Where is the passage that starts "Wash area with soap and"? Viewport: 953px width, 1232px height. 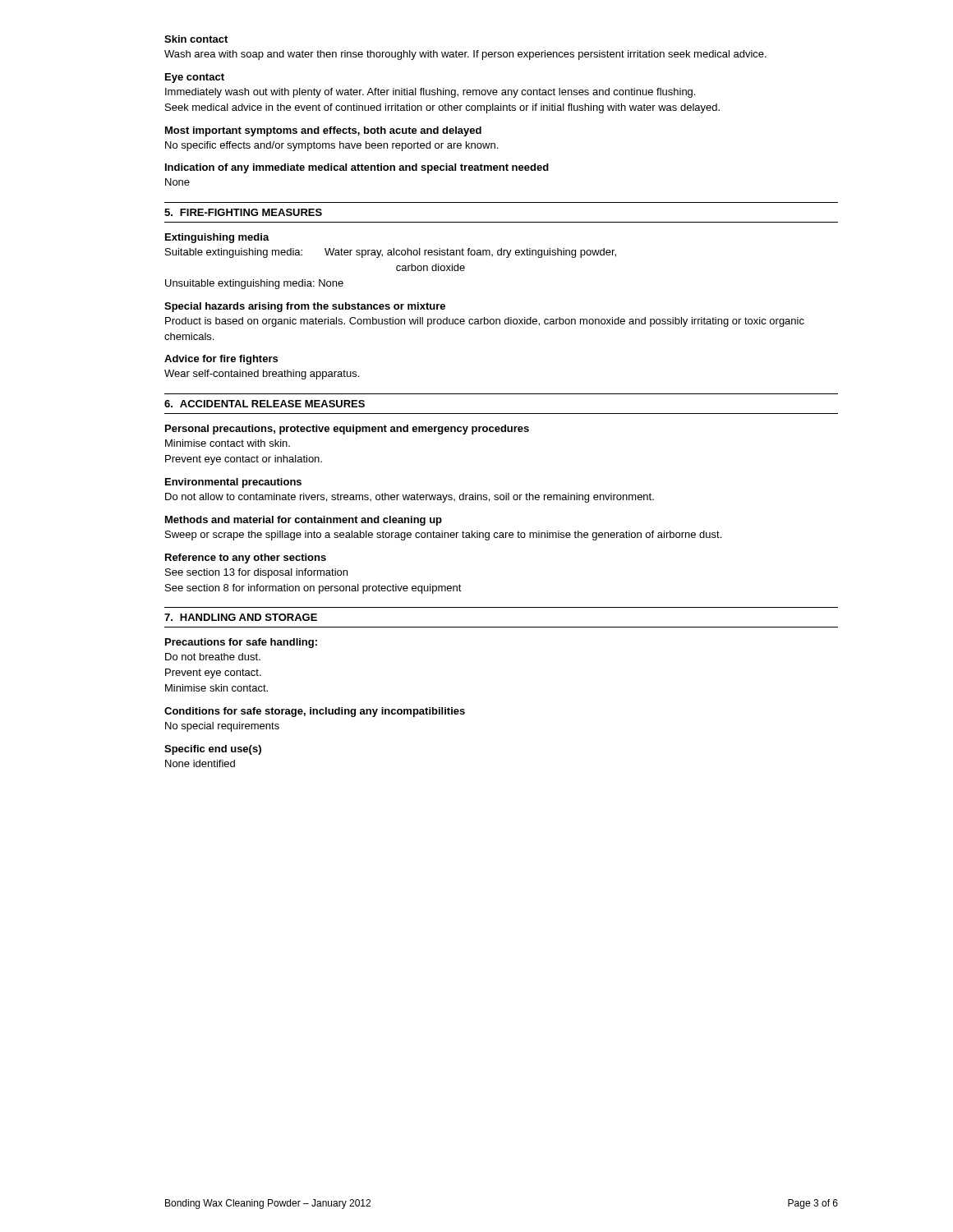tap(466, 54)
